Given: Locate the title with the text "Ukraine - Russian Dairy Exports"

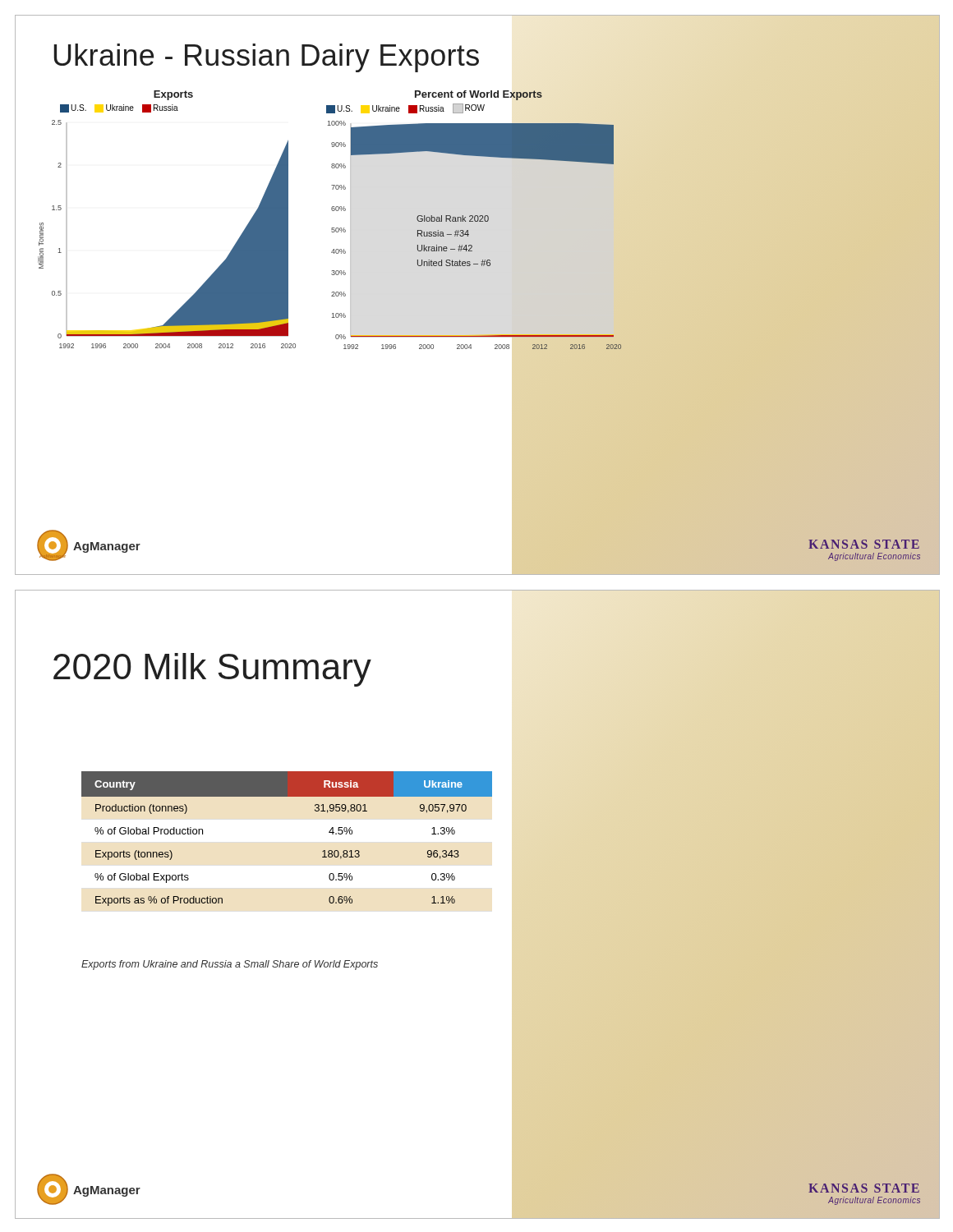Looking at the screenshot, I should [x=266, y=55].
